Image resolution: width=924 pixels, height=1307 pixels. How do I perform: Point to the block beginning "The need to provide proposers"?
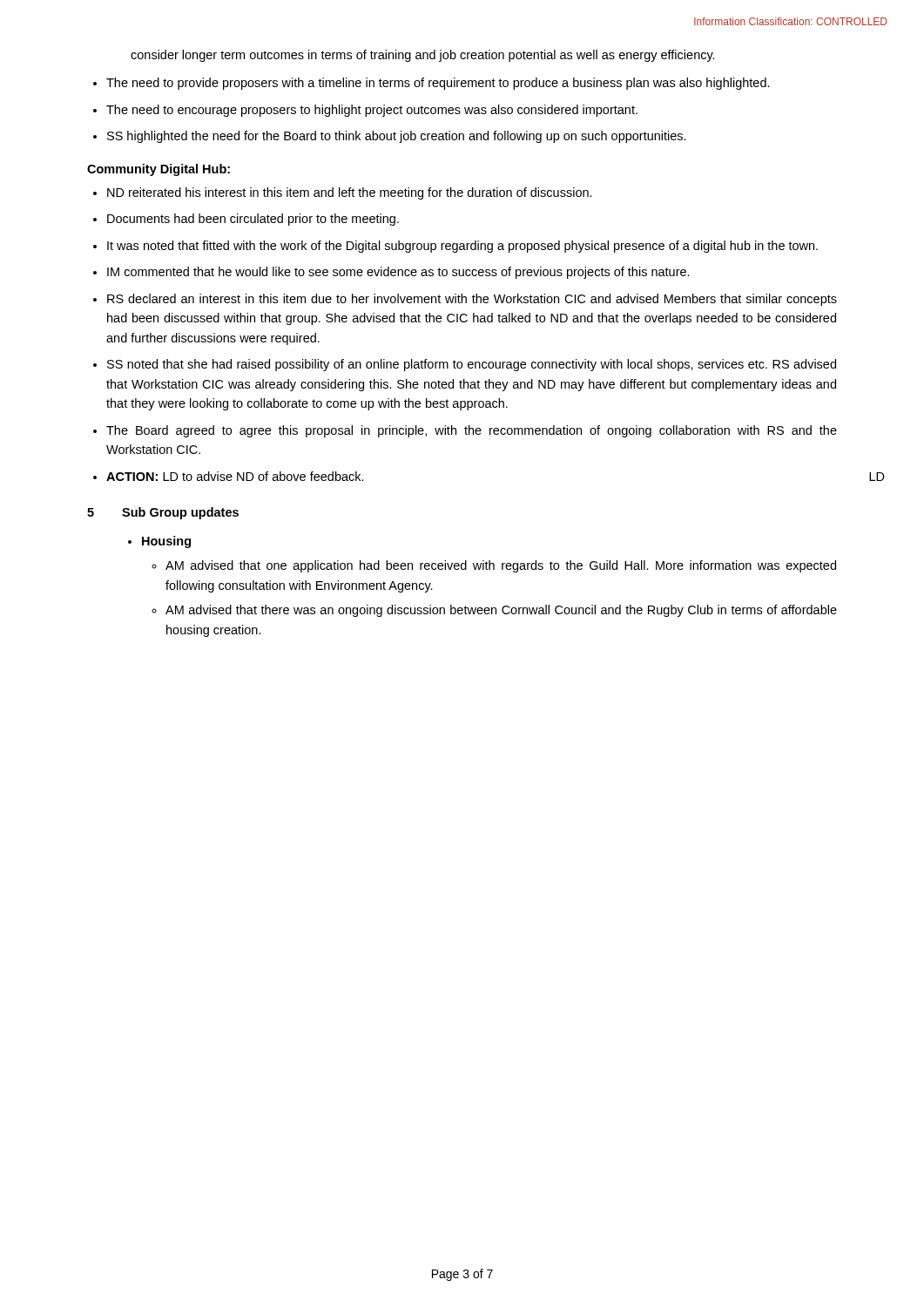tap(438, 83)
